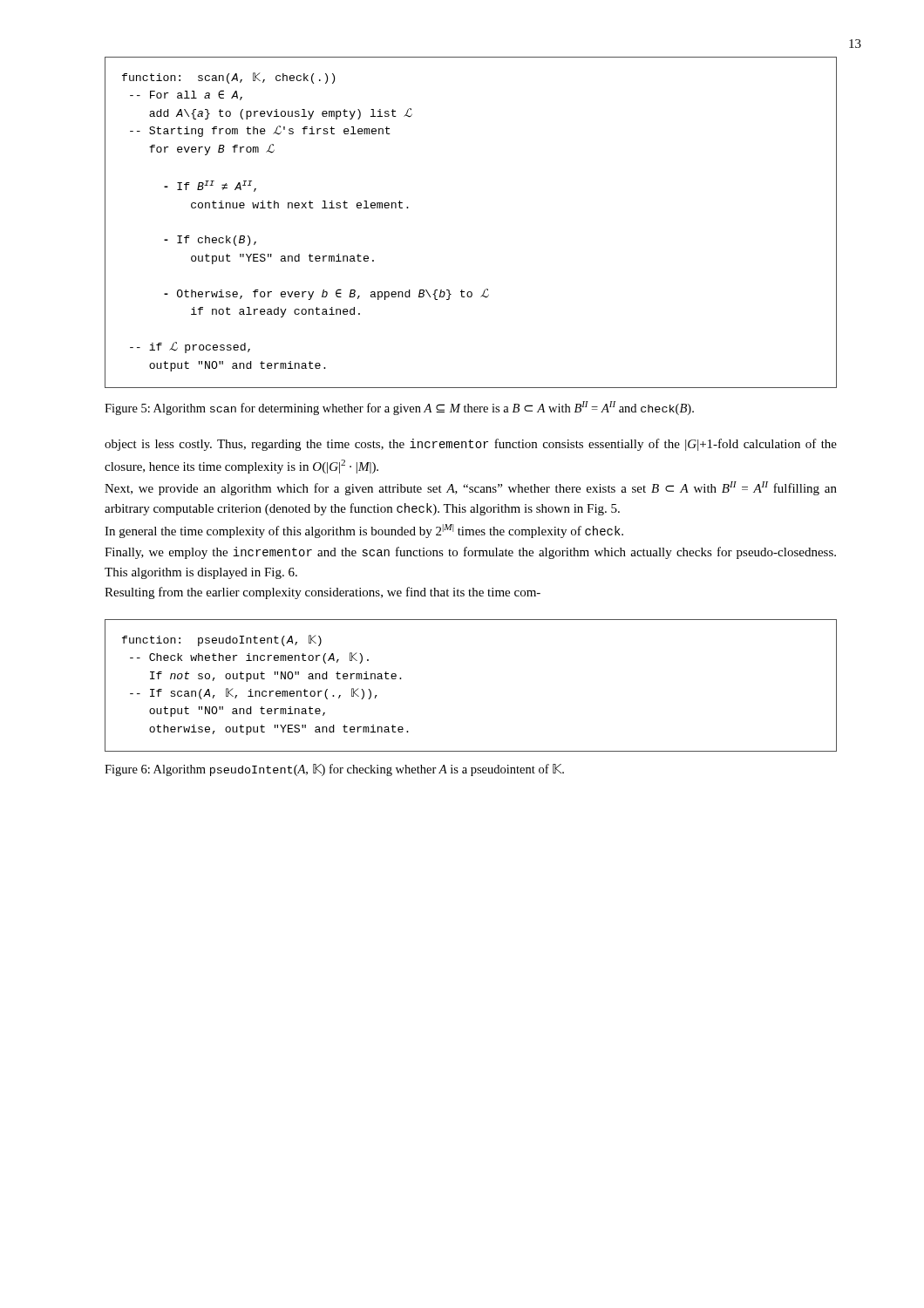Click on the text block with the text "In general the time complexity of this"
Image resolution: width=924 pixels, height=1308 pixels.
click(x=471, y=531)
